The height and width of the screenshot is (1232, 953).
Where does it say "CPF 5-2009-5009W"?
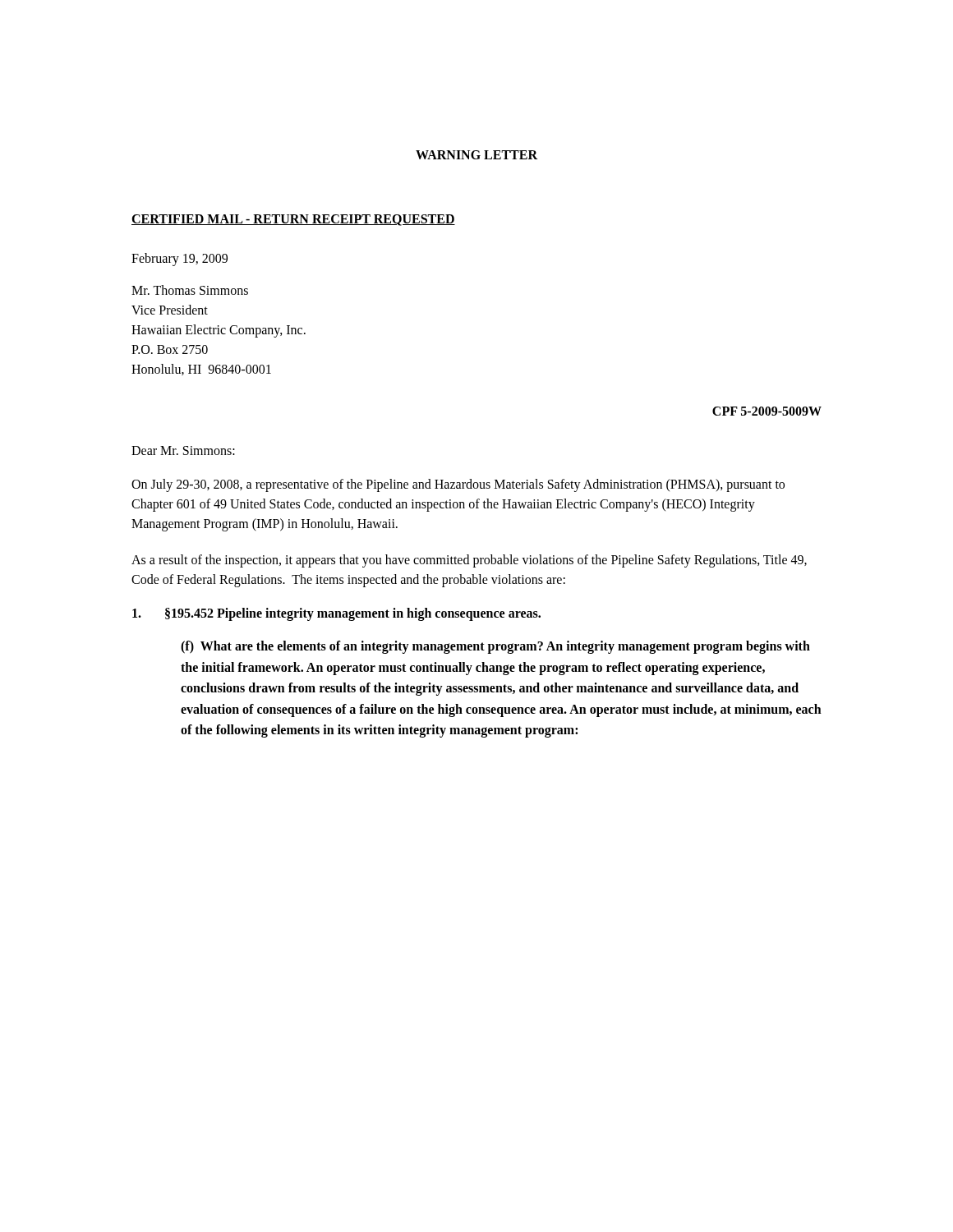coord(767,411)
